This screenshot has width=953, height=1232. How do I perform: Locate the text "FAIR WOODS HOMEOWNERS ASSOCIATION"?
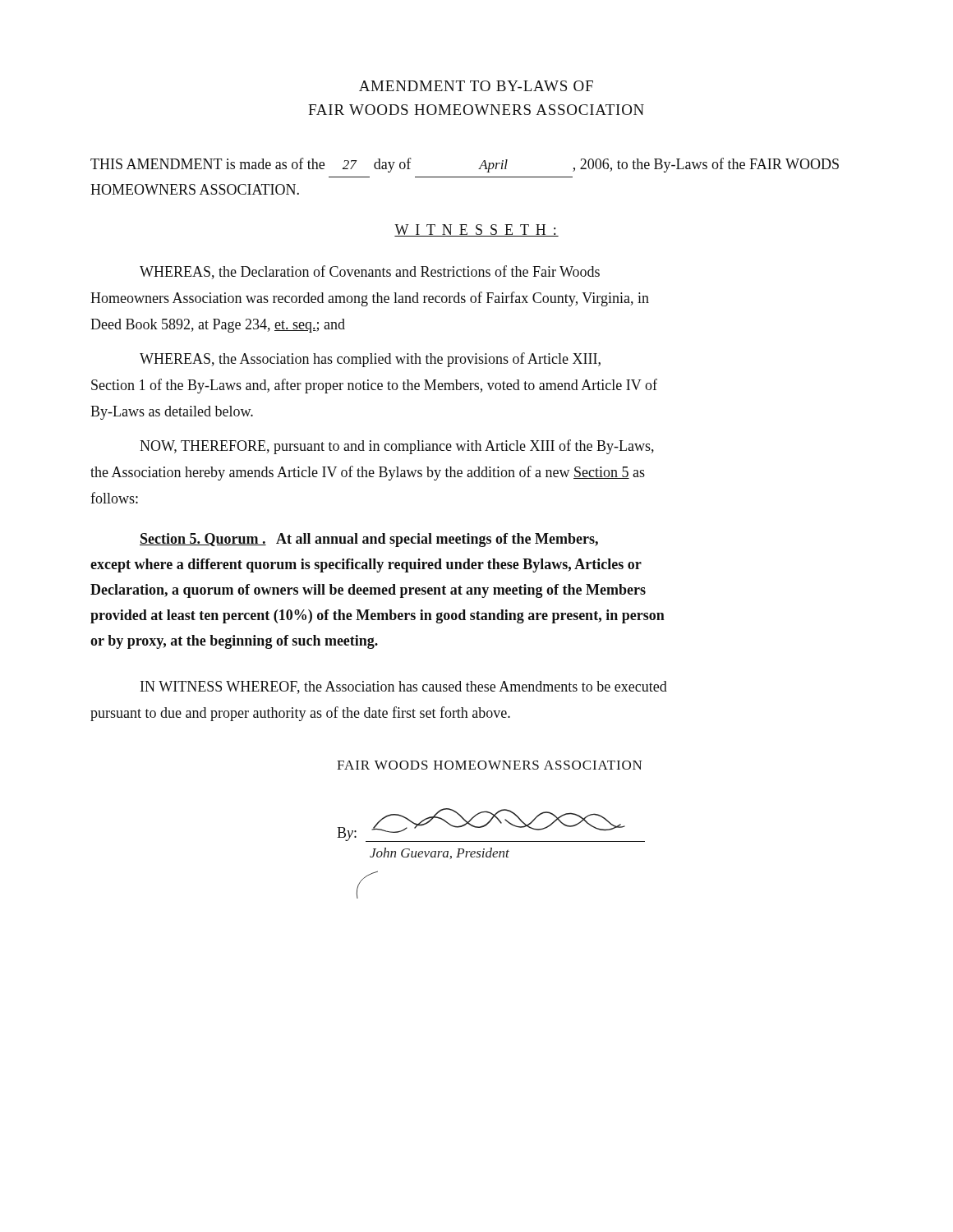click(490, 765)
